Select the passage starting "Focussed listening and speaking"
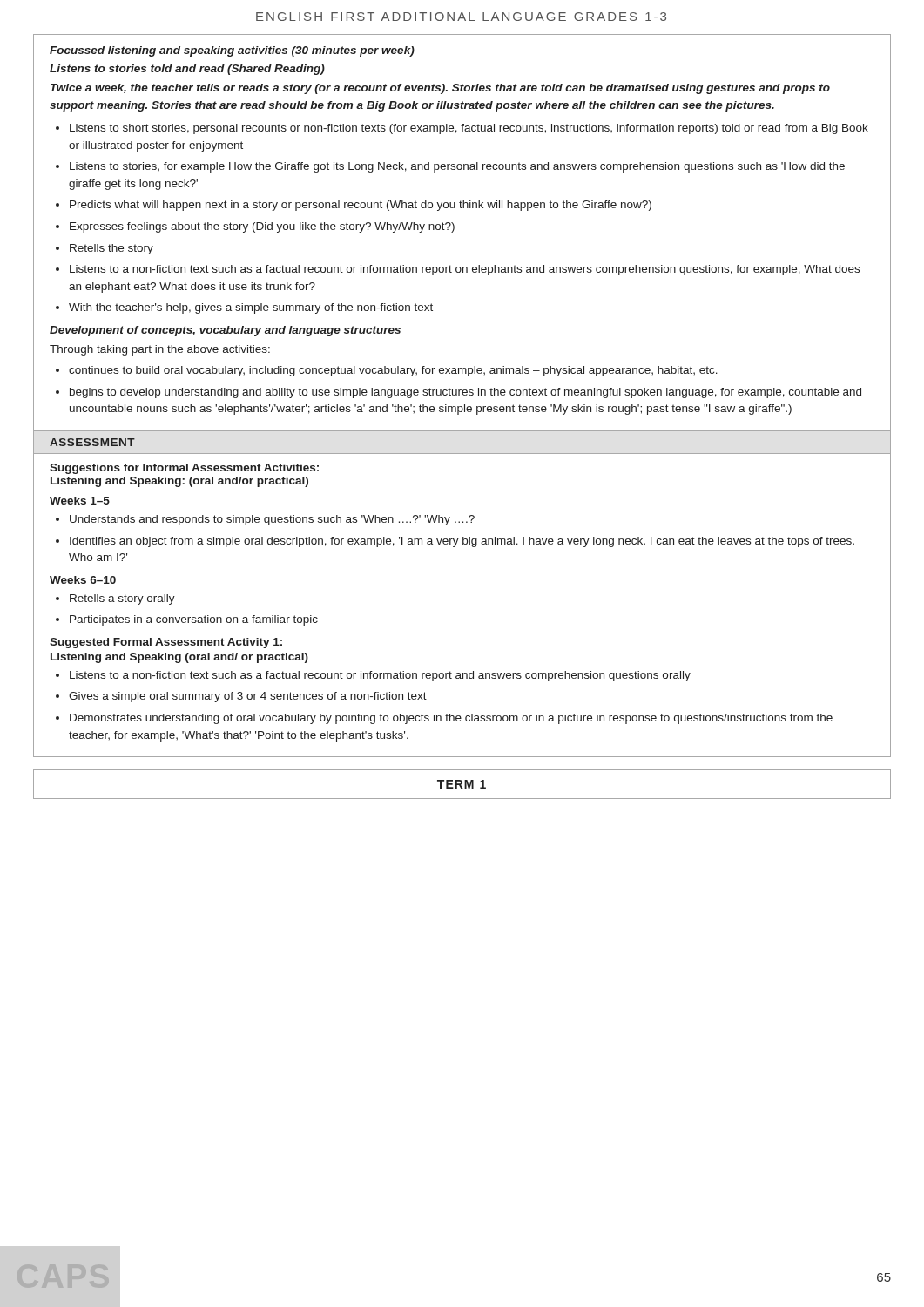 [x=232, y=50]
